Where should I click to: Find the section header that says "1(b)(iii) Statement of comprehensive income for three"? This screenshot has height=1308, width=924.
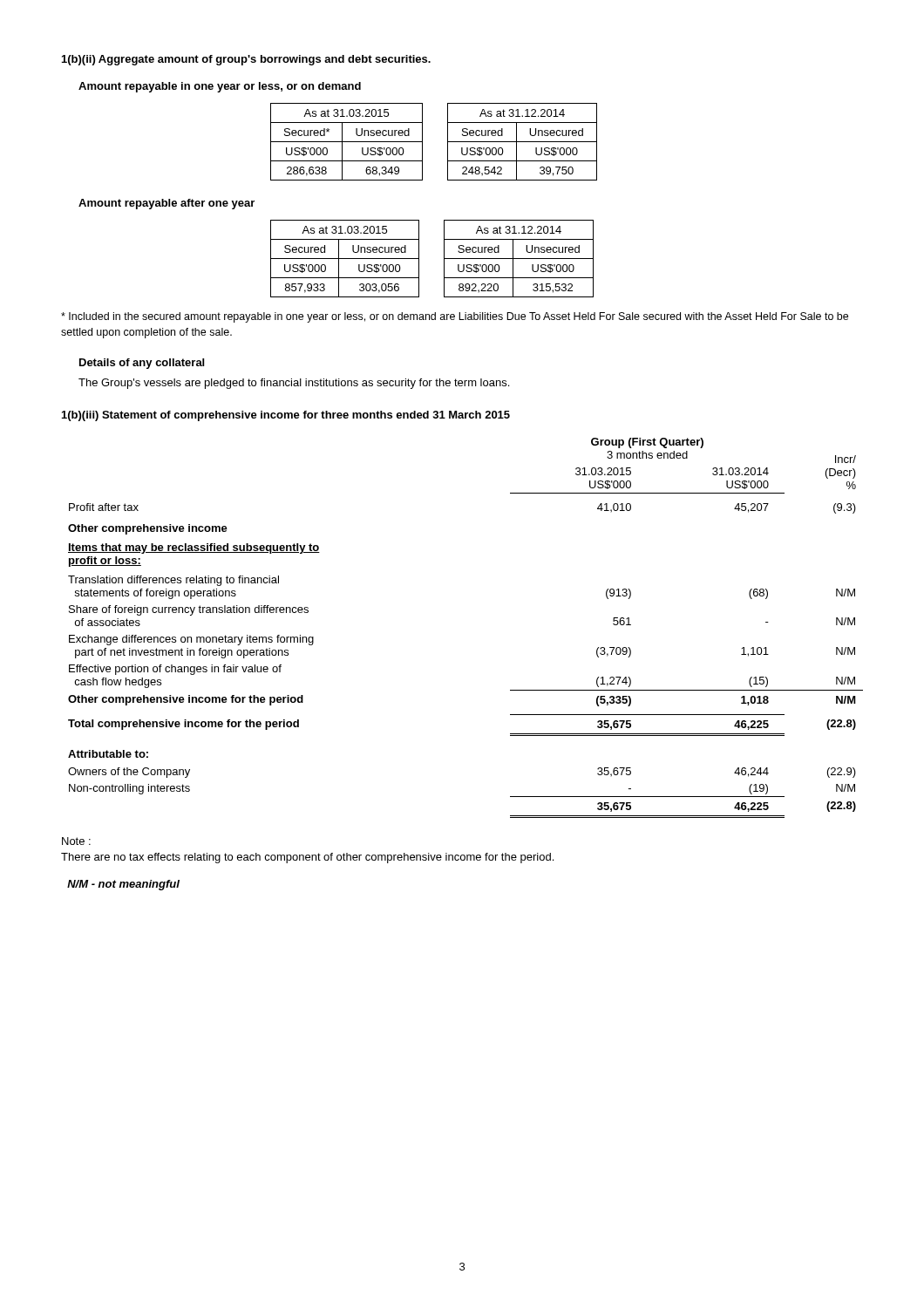tap(286, 415)
